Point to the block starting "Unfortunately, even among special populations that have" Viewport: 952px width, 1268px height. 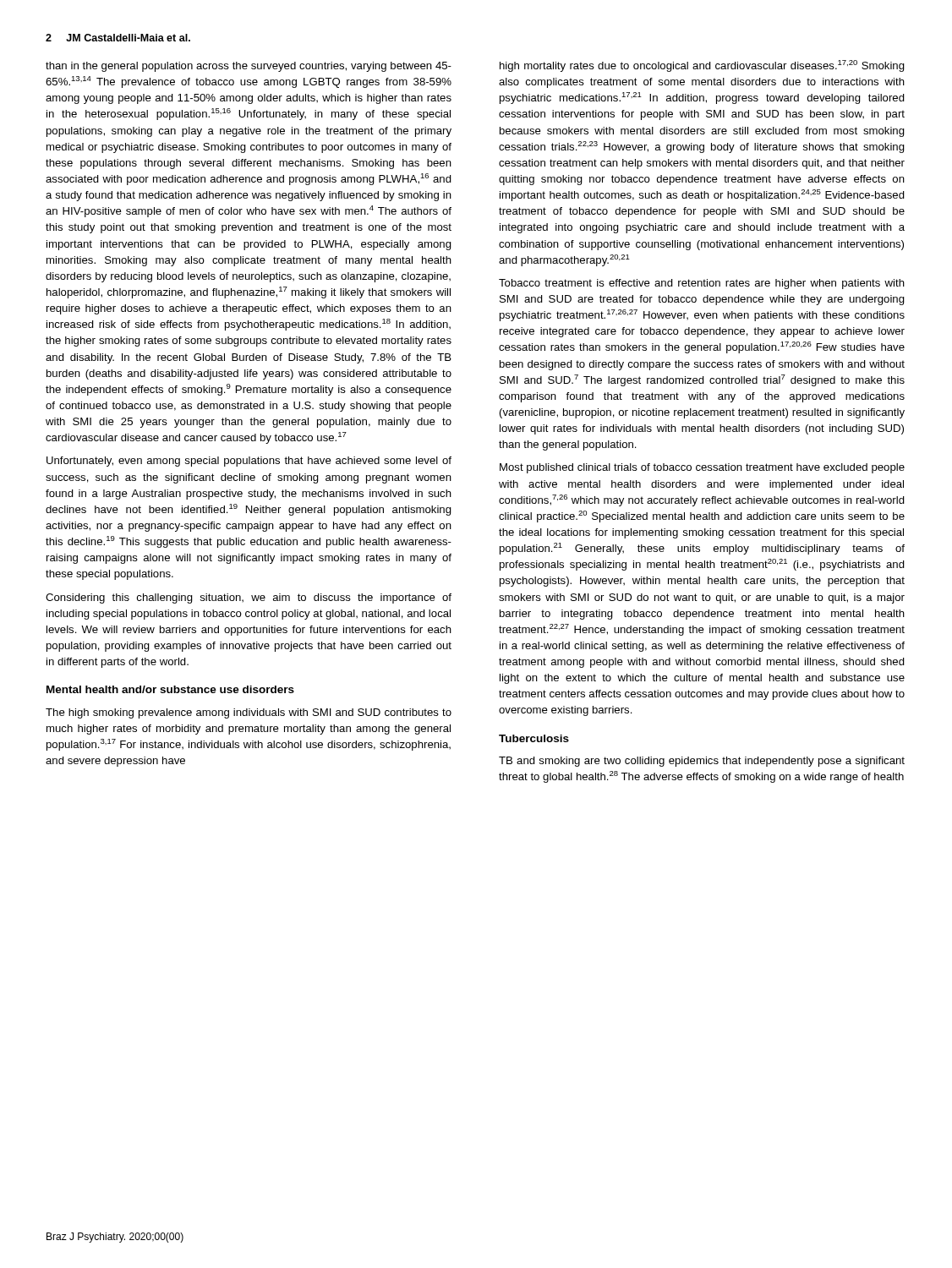click(x=249, y=517)
